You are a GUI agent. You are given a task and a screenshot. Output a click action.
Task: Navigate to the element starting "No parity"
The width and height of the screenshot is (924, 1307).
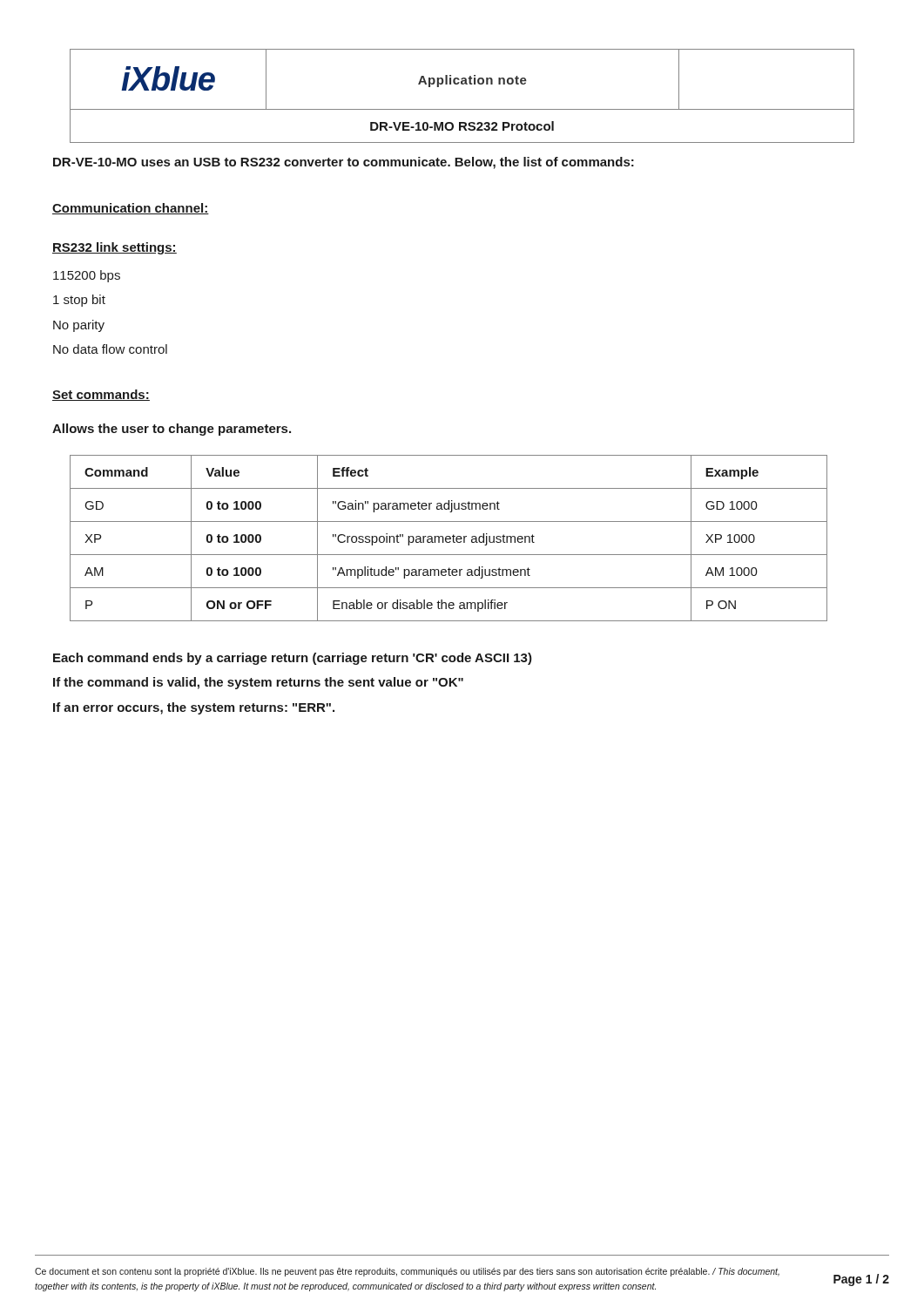tap(78, 324)
